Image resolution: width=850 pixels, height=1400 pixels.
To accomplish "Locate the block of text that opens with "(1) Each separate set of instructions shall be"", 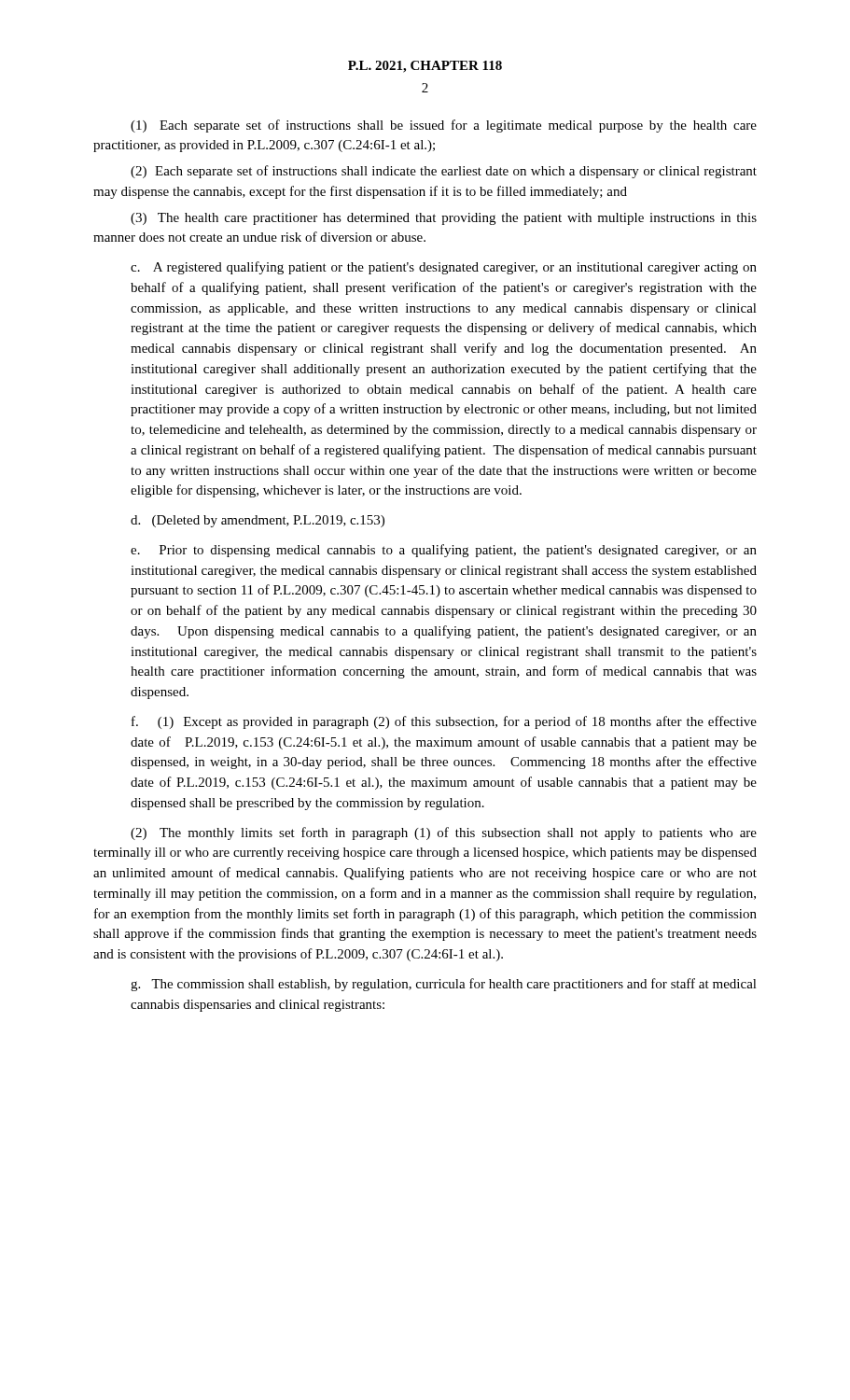I will coord(425,135).
